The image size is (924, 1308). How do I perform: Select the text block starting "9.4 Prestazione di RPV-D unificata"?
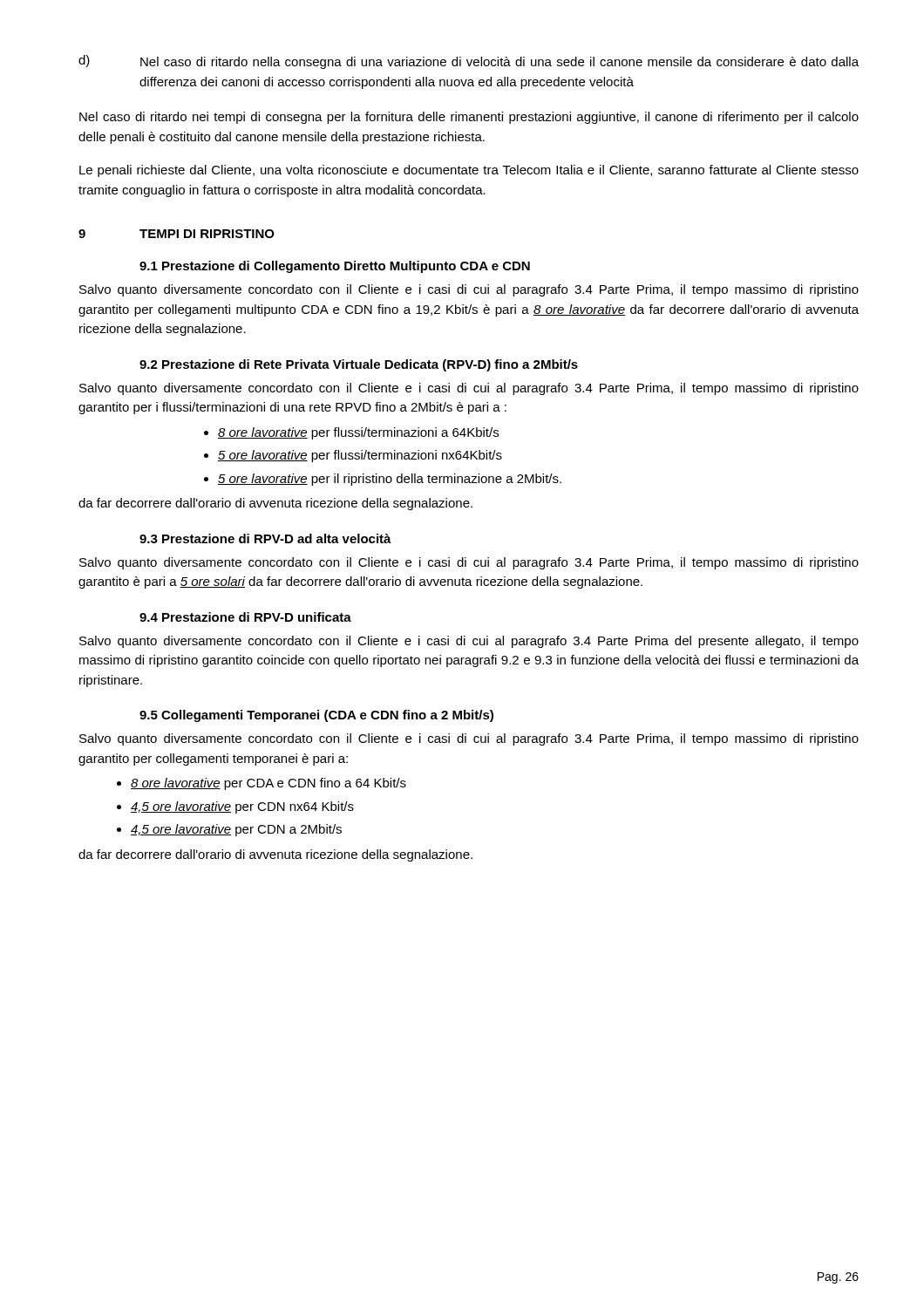[x=245, y=617]
